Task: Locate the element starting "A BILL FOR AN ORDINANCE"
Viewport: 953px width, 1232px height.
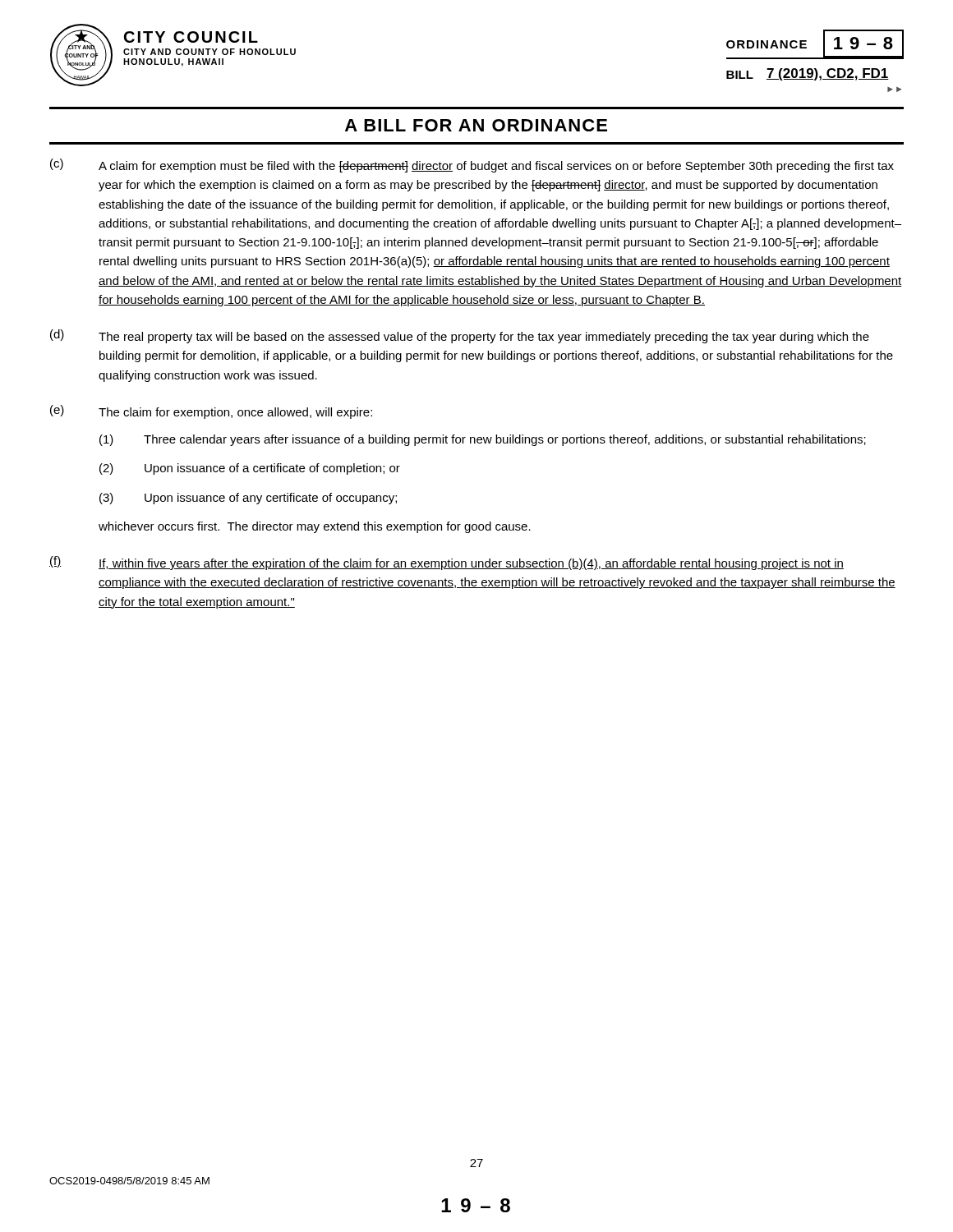Action: 476,125
